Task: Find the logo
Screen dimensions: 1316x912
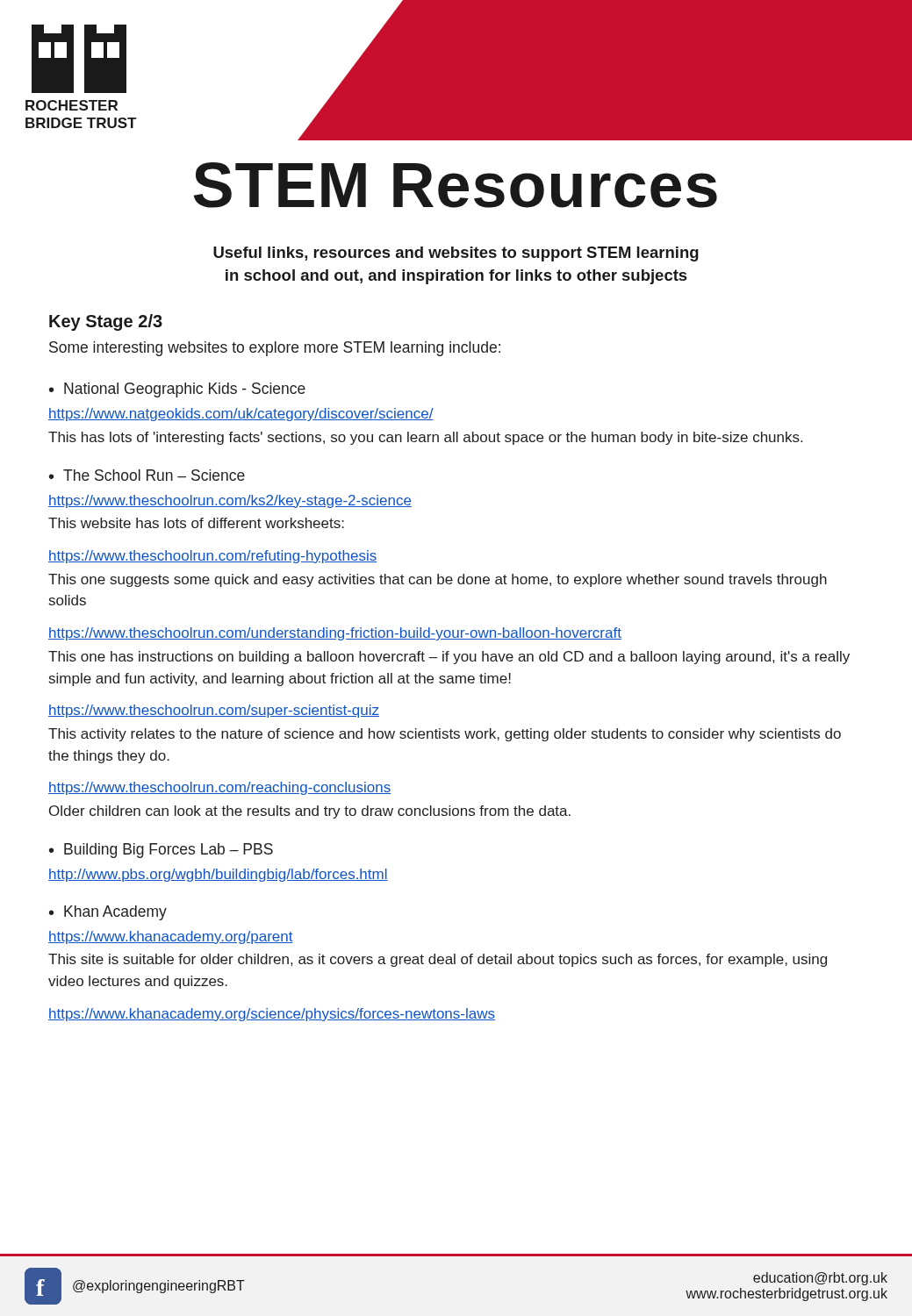Action: (101, 75)
